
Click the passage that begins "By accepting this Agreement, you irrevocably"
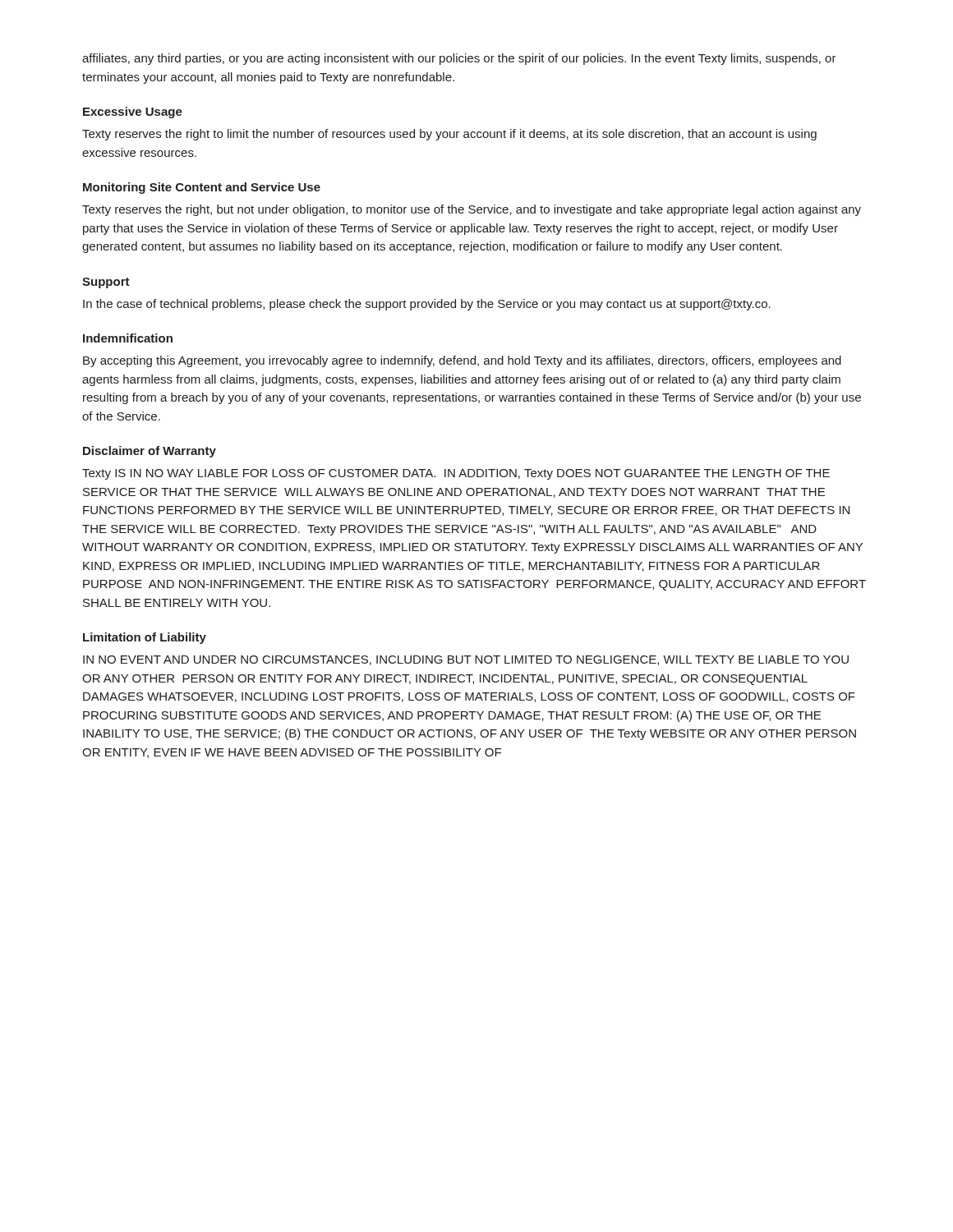point(472,388)
